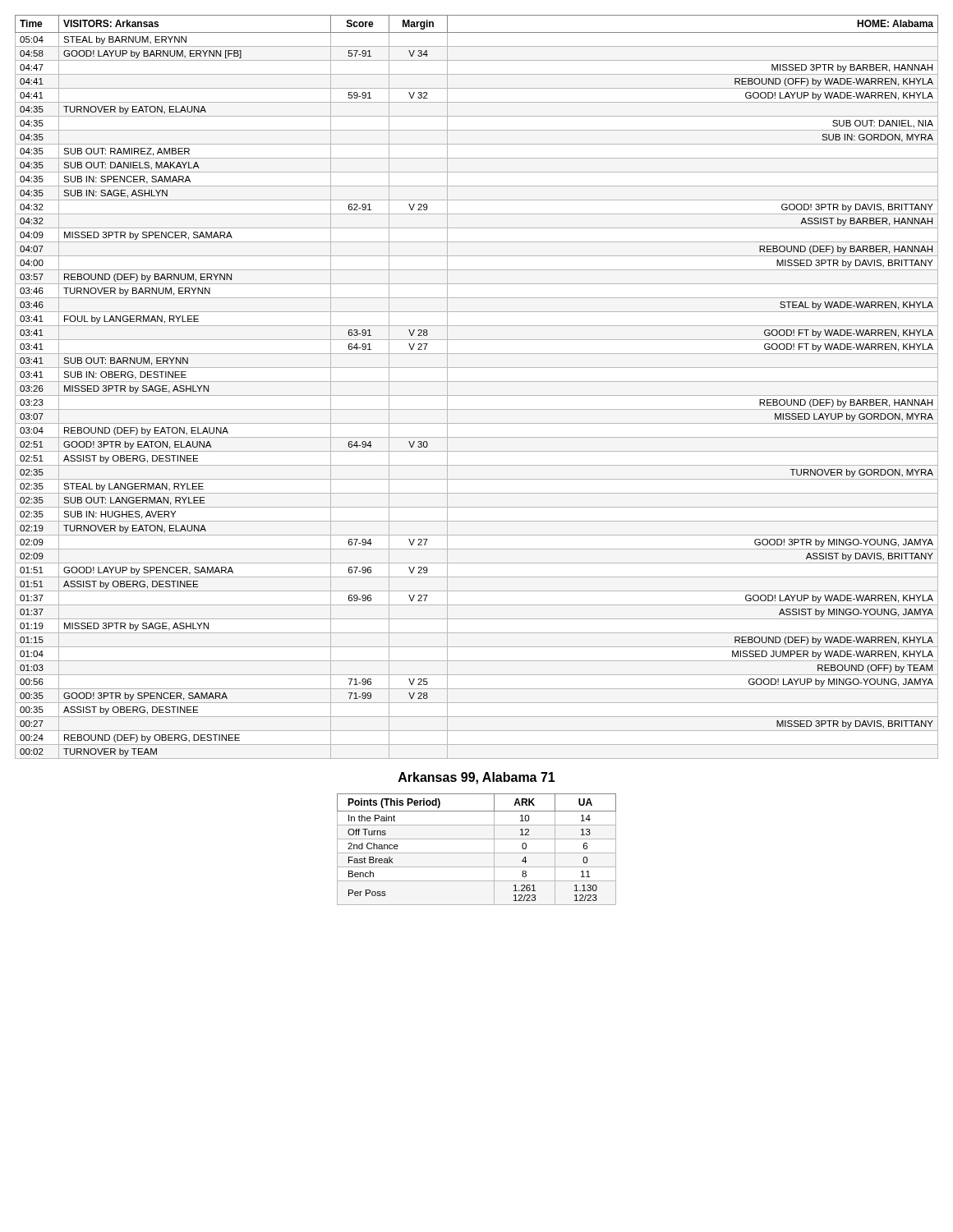Click on the block starting "Arkansas 99, Alabama 71"
953x1232 pixels.
click(x=476, y=777)
